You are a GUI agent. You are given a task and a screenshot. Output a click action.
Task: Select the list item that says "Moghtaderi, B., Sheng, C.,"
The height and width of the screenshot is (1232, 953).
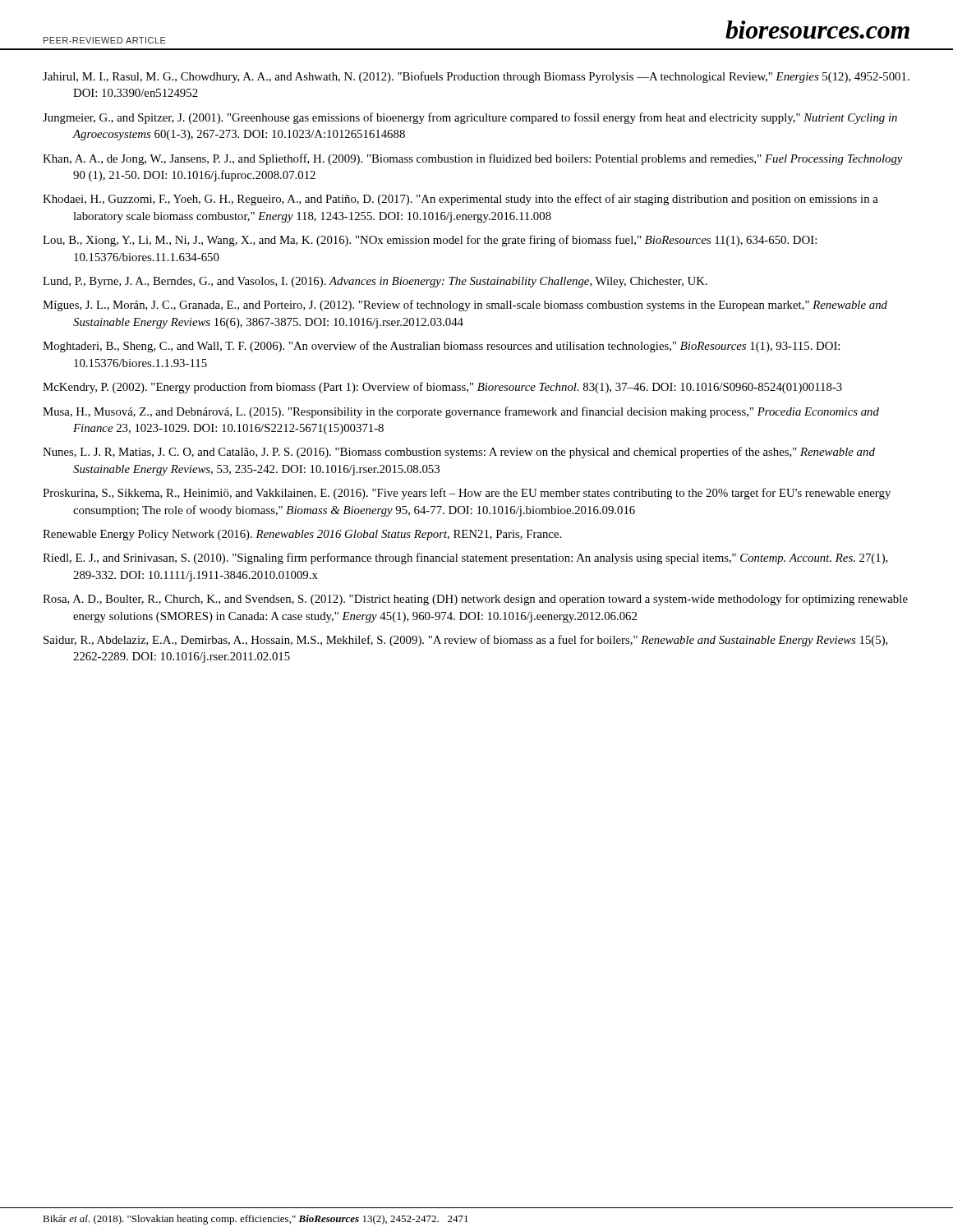pos(442,354)
